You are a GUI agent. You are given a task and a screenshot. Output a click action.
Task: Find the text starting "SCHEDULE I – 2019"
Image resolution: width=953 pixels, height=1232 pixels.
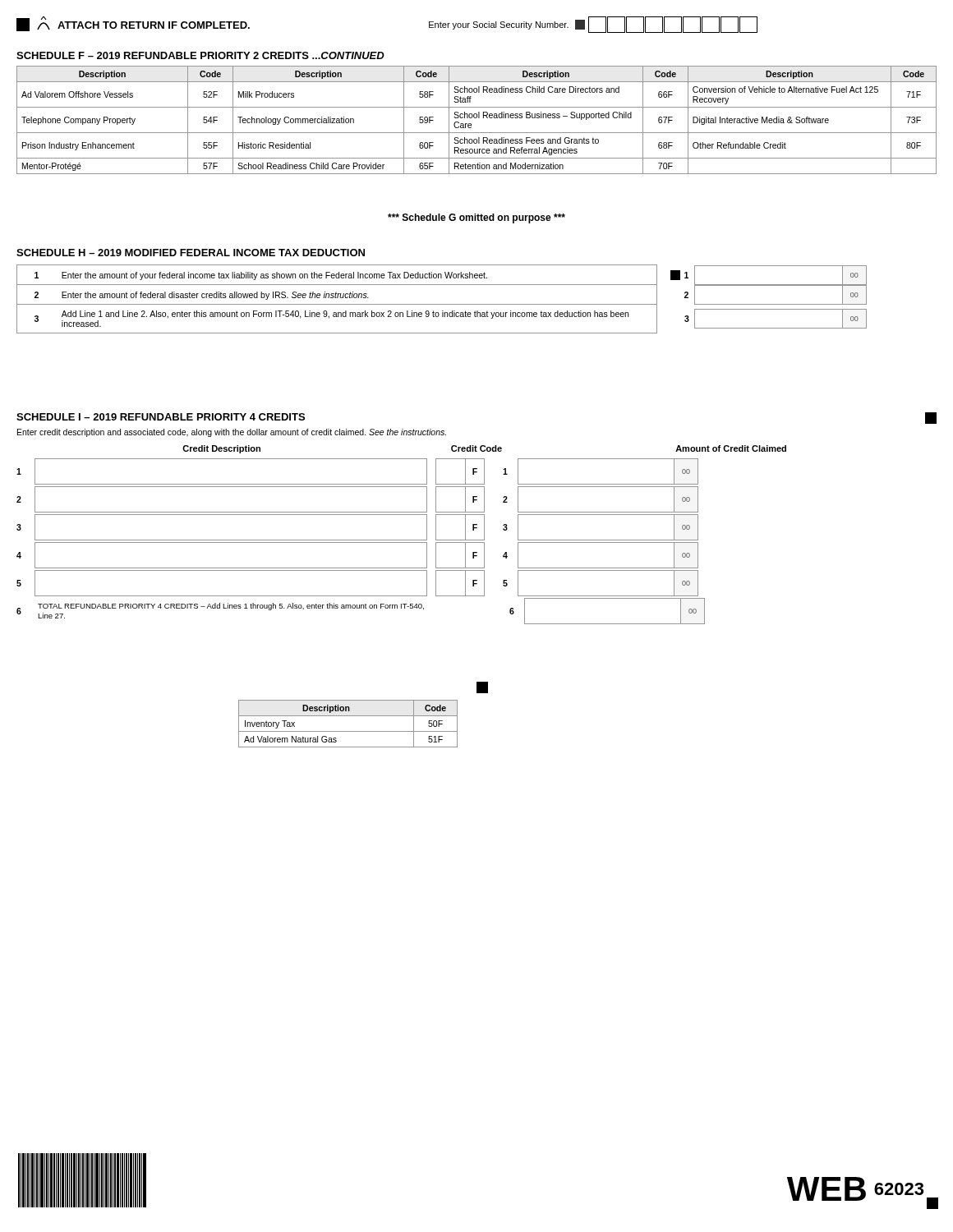pos(161,417)
